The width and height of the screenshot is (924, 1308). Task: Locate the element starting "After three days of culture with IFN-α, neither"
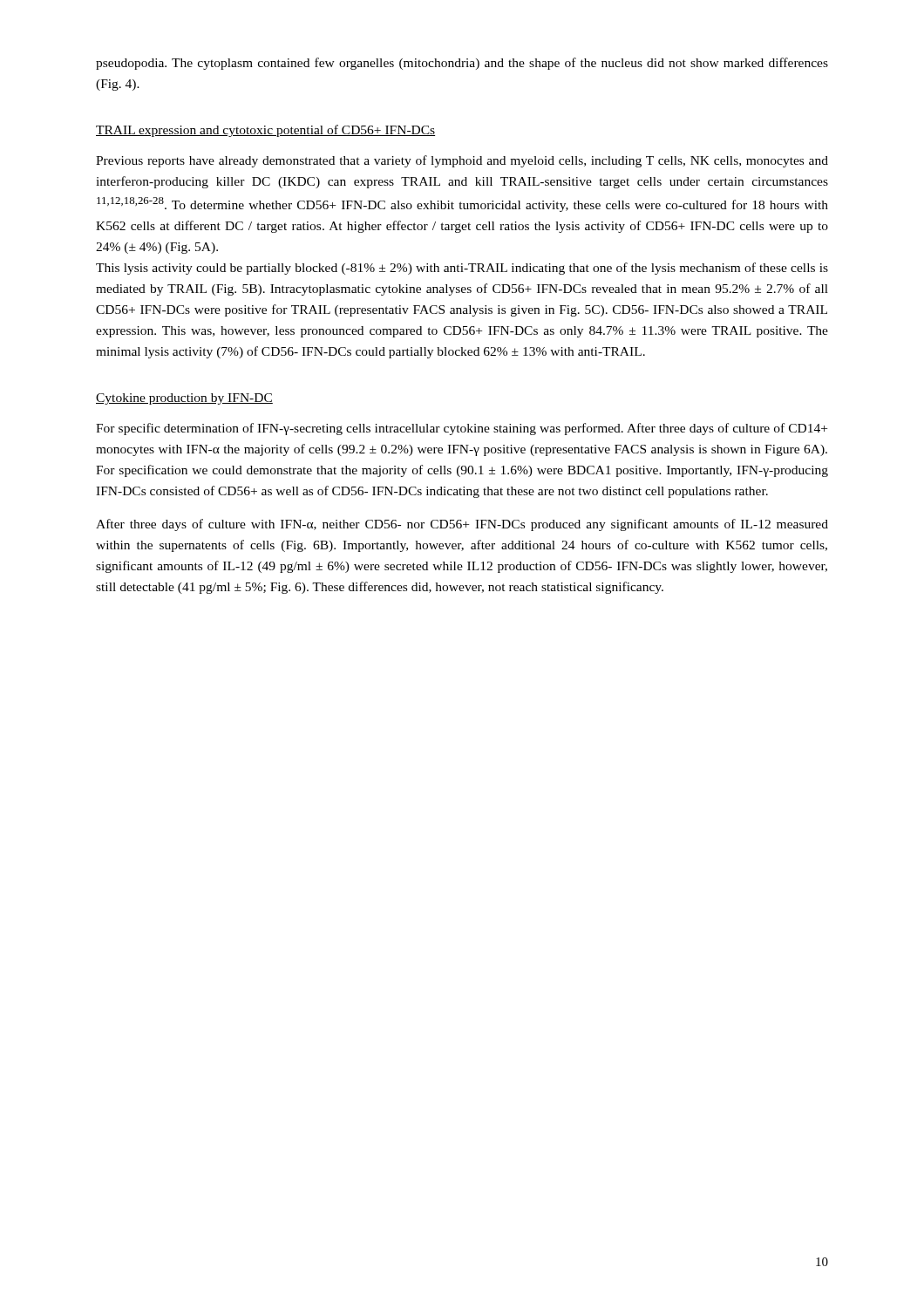click(x=462, y=556)
